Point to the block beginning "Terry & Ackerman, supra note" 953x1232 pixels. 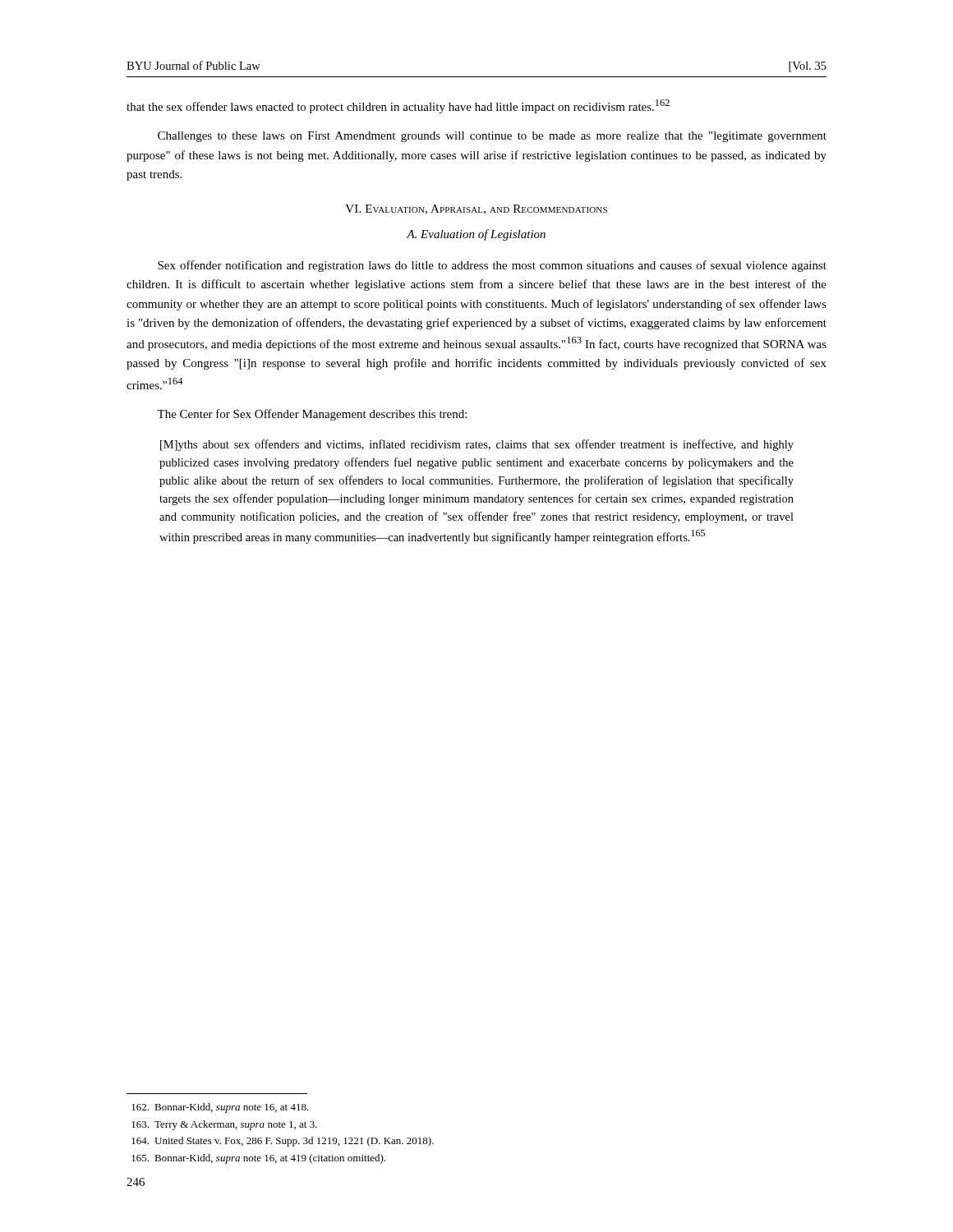coord(224,1125)
